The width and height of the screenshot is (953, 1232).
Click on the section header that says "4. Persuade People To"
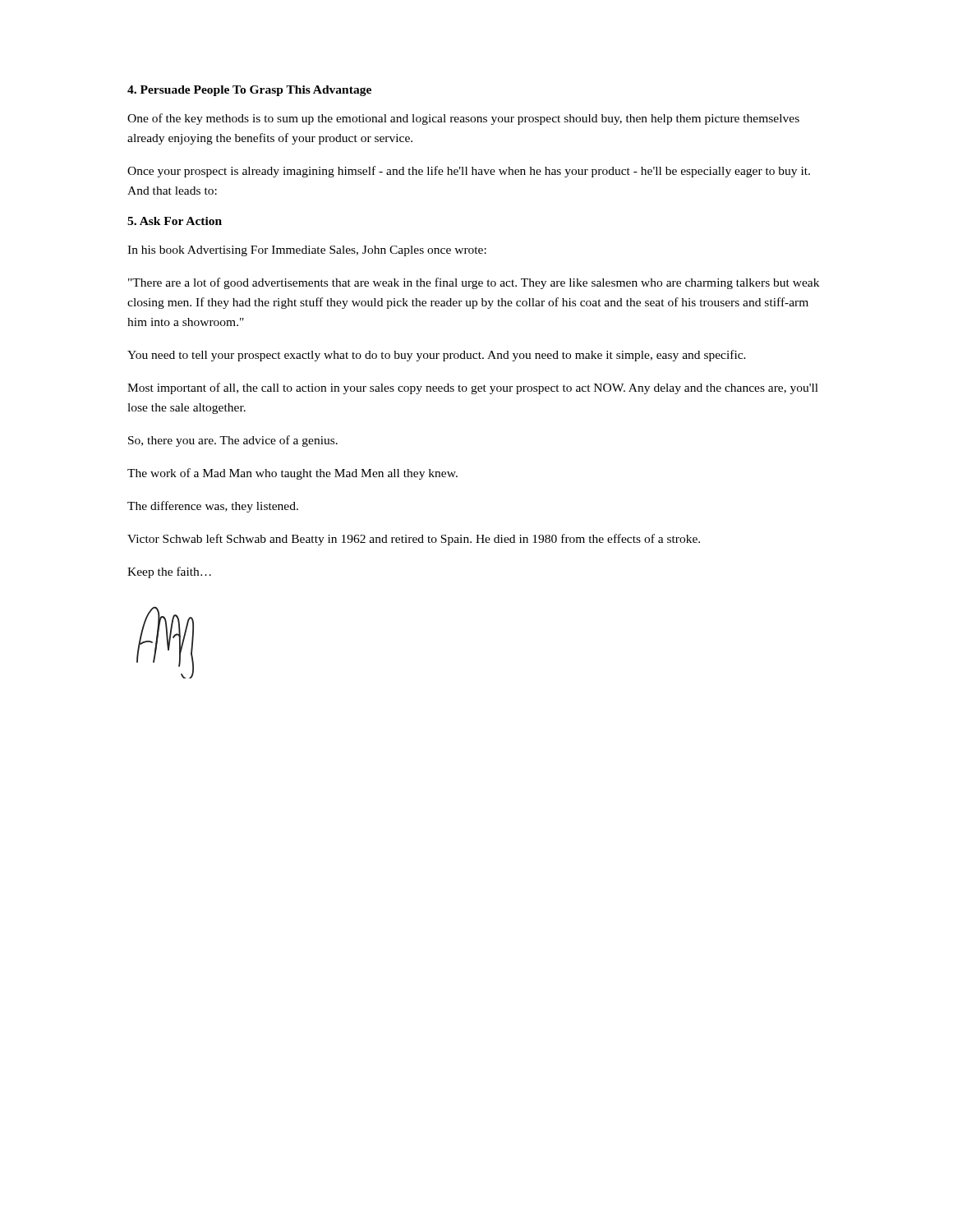point(249,89)
